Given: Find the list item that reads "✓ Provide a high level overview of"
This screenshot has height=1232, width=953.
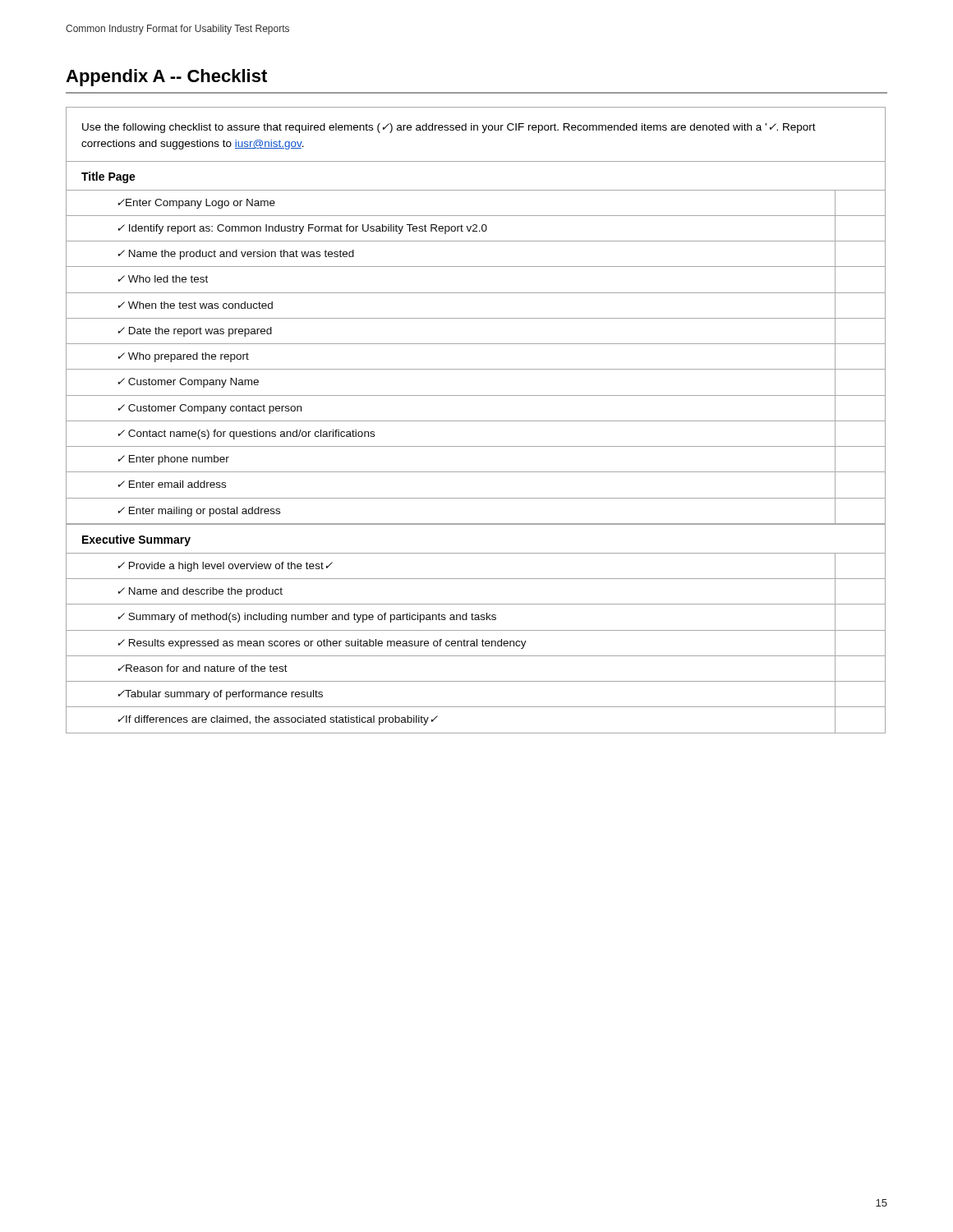Looking at the screenshot, I should (x=476, y=566).
